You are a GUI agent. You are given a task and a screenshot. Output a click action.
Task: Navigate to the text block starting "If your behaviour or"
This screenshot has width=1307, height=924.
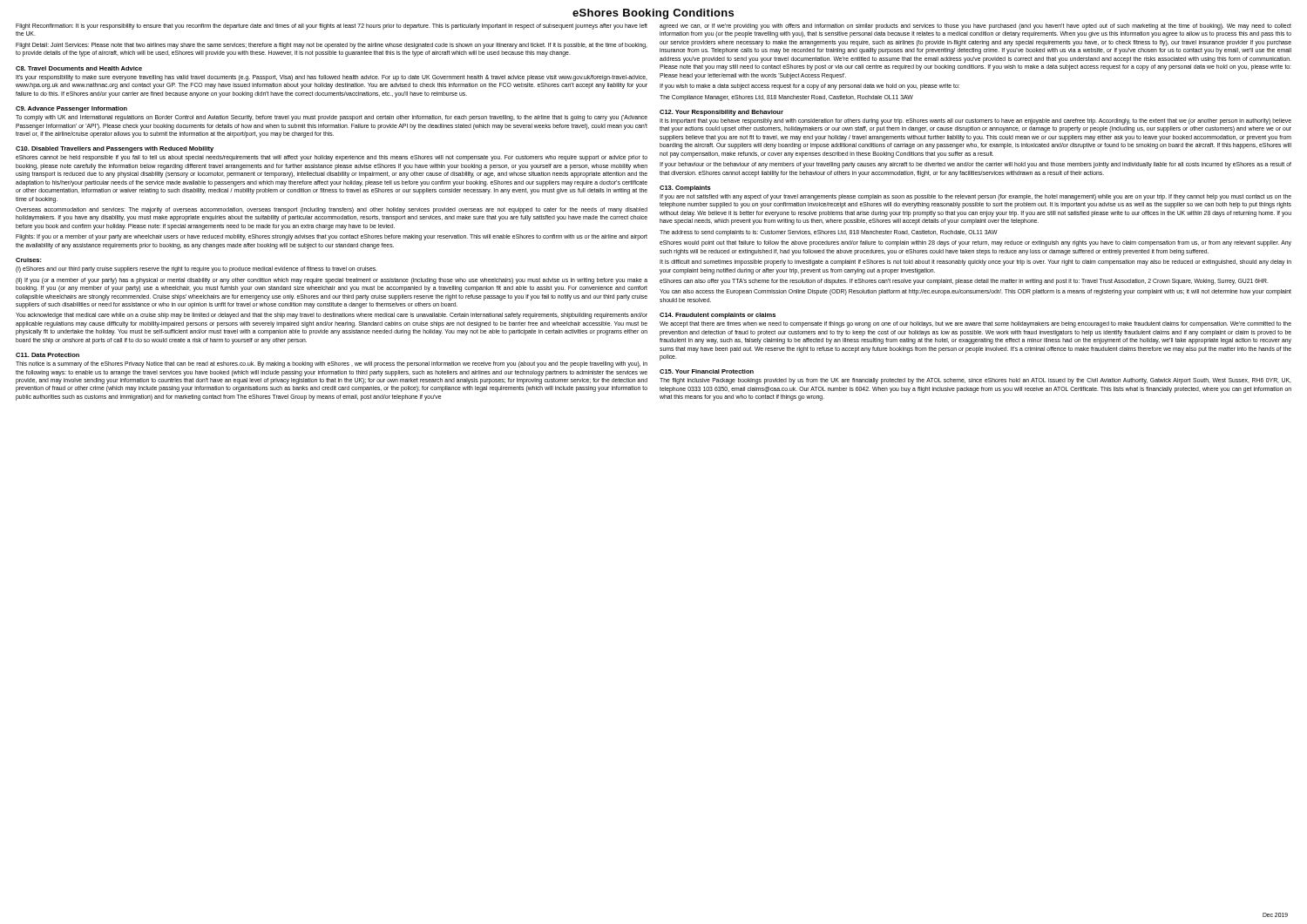pos(975,168)
